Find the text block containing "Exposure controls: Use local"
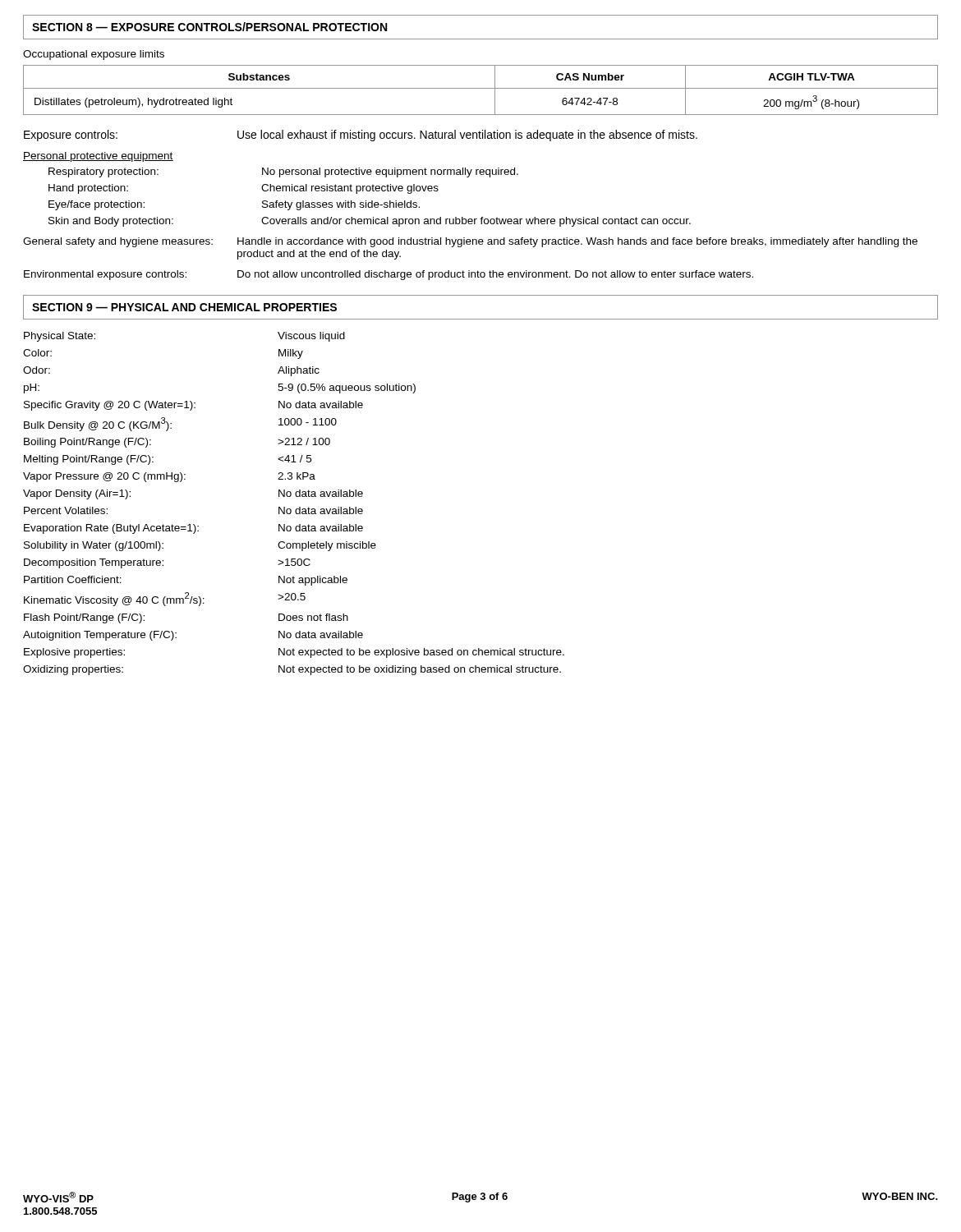Viewport: 961px width, 1232px height. [480, 134]
